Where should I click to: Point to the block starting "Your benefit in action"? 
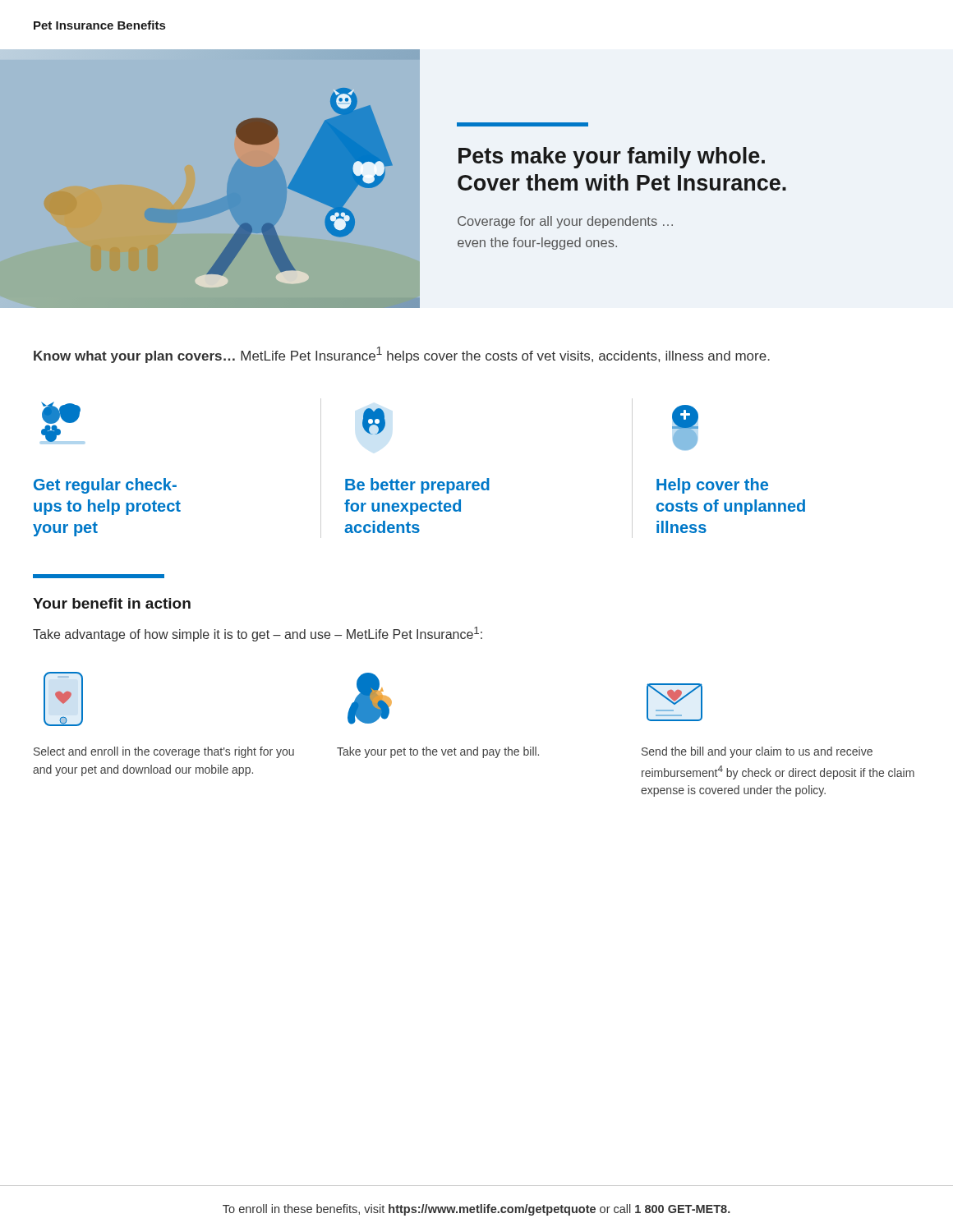(x=112, y=603)
